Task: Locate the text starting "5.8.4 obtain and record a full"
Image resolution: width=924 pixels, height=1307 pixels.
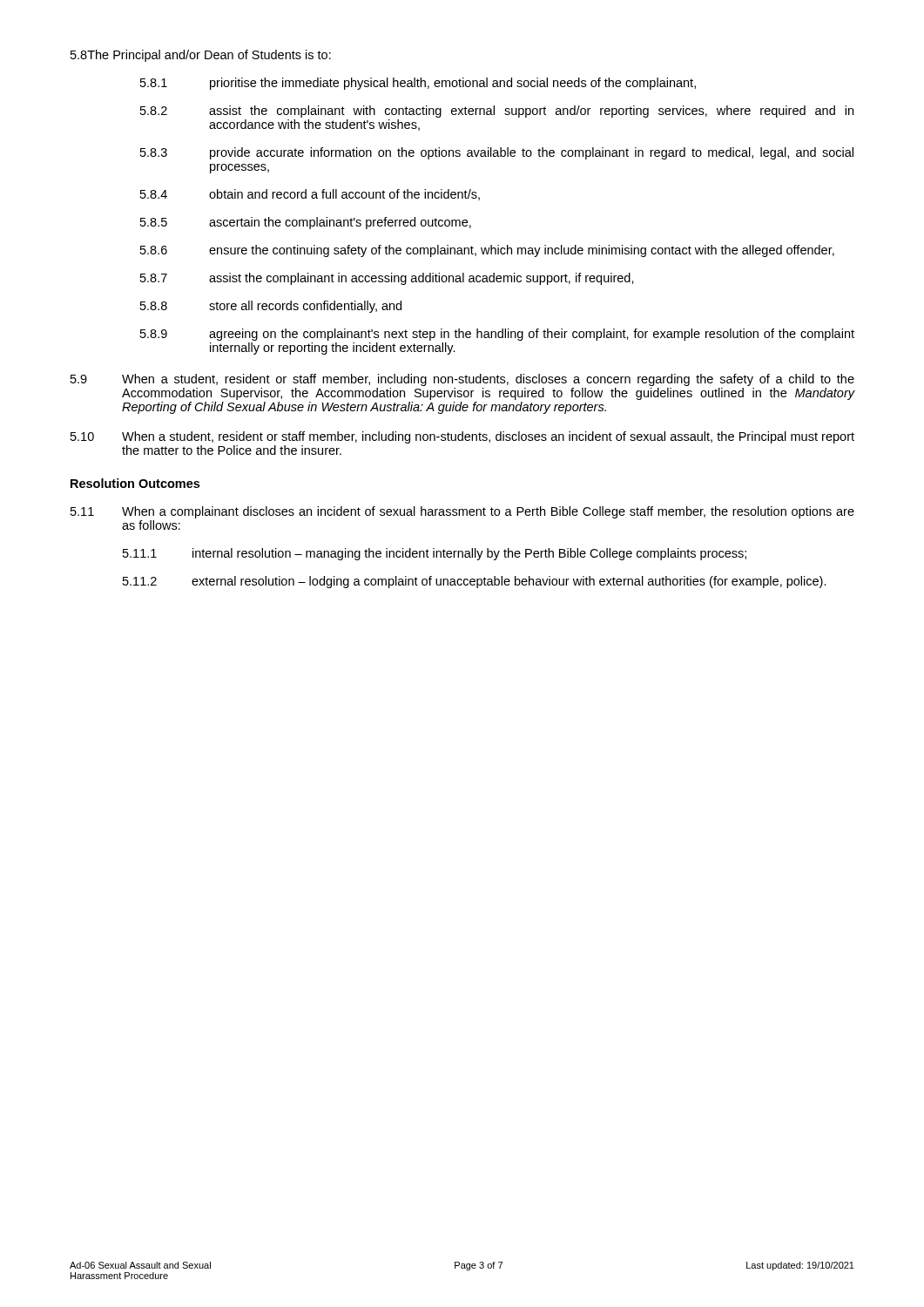Action: tap(310, 194)
